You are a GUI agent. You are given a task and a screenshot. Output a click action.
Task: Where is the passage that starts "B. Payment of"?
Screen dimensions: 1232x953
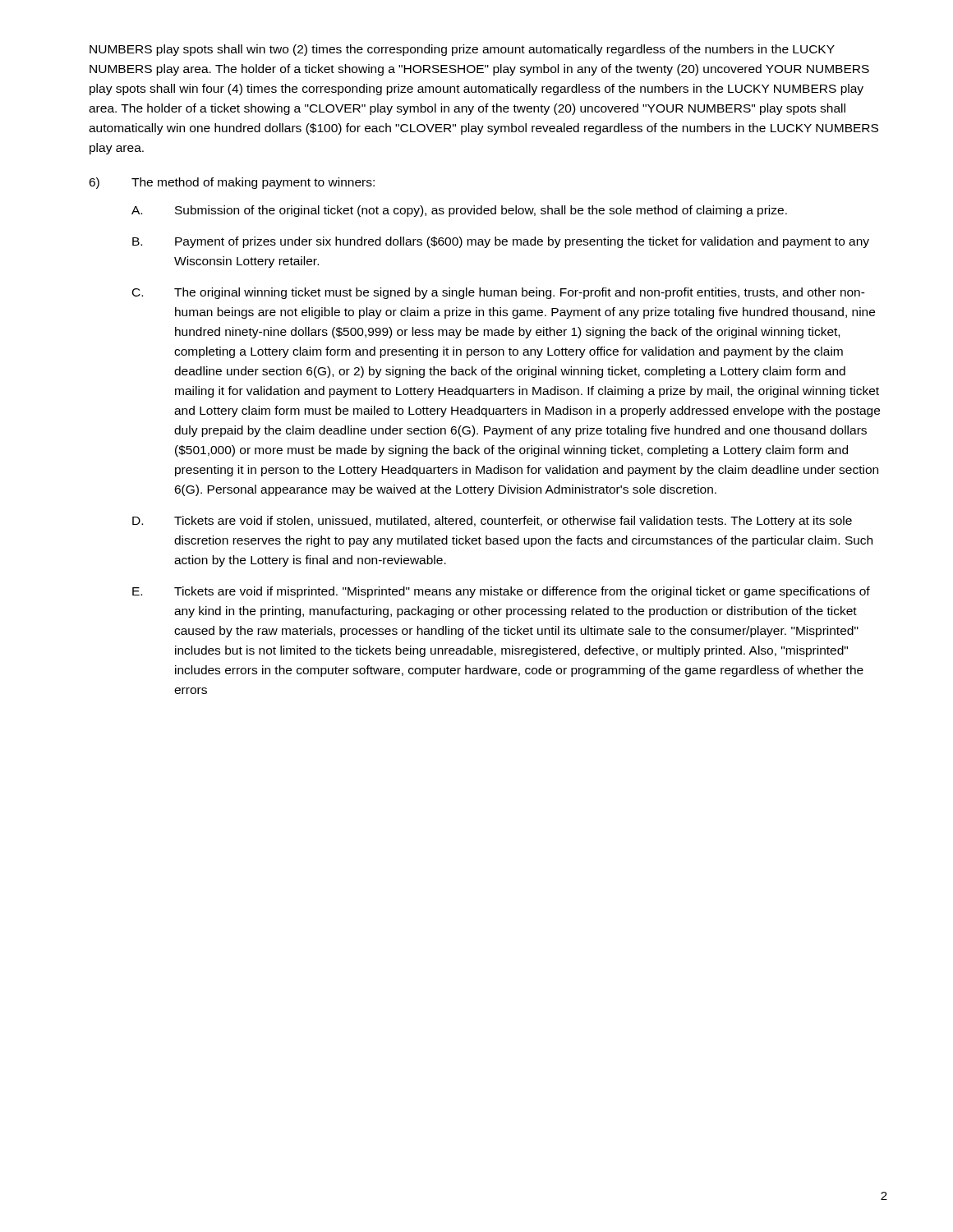pyautogui.click(x=509, y=251)
